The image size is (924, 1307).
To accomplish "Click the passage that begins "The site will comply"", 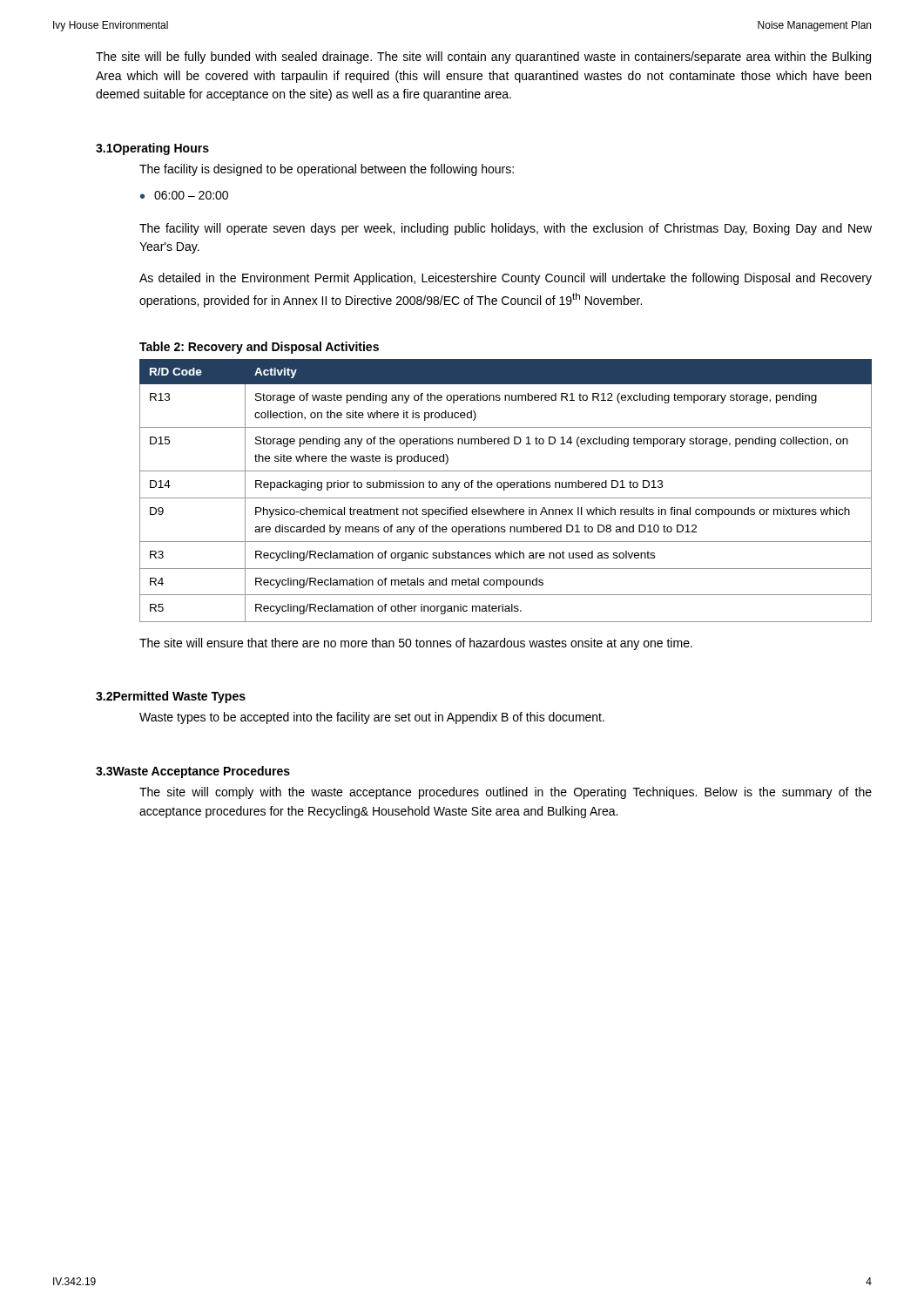I will [506, 802].
